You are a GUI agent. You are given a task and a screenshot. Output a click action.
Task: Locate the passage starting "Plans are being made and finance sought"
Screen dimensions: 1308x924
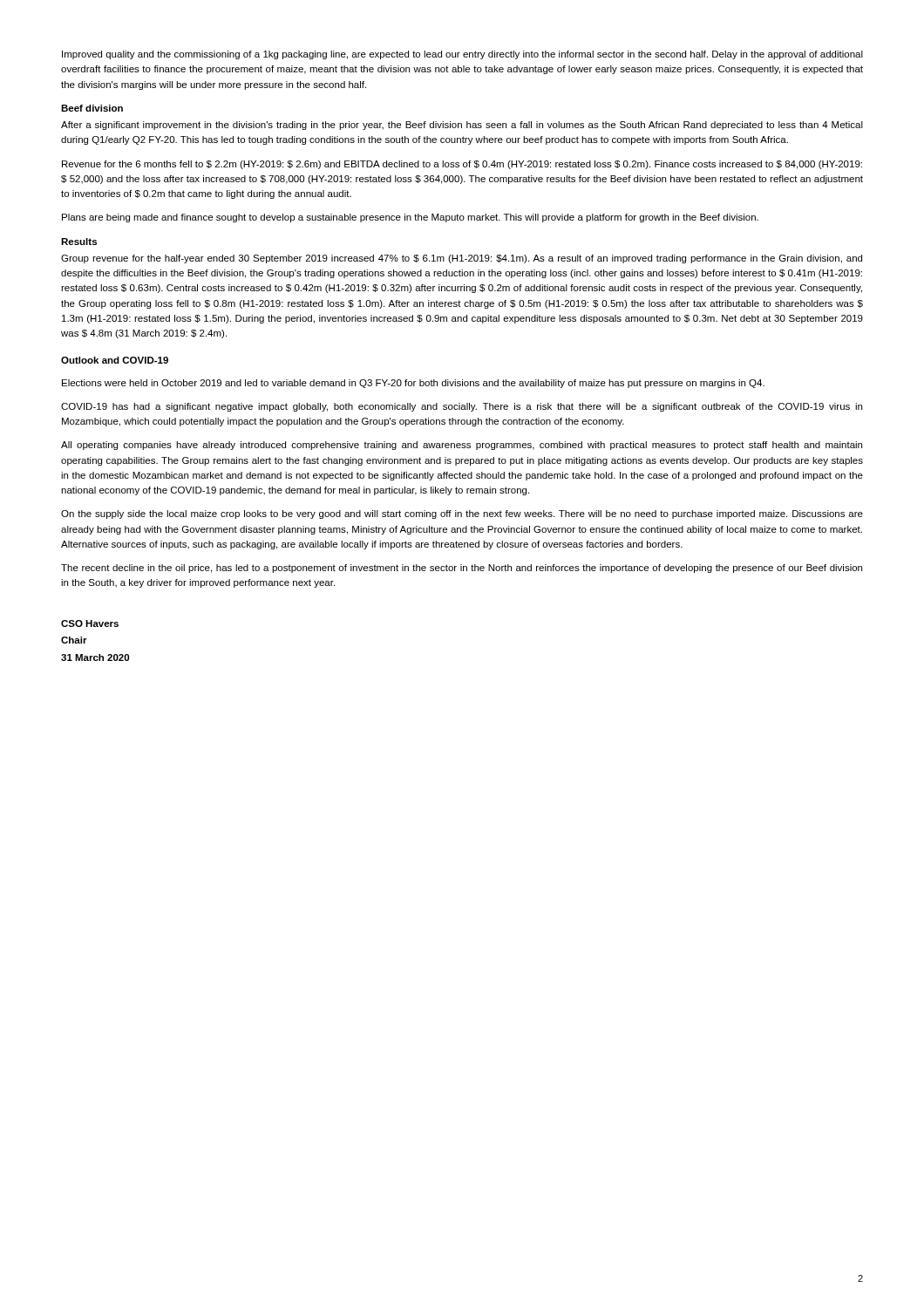[462, 218]
